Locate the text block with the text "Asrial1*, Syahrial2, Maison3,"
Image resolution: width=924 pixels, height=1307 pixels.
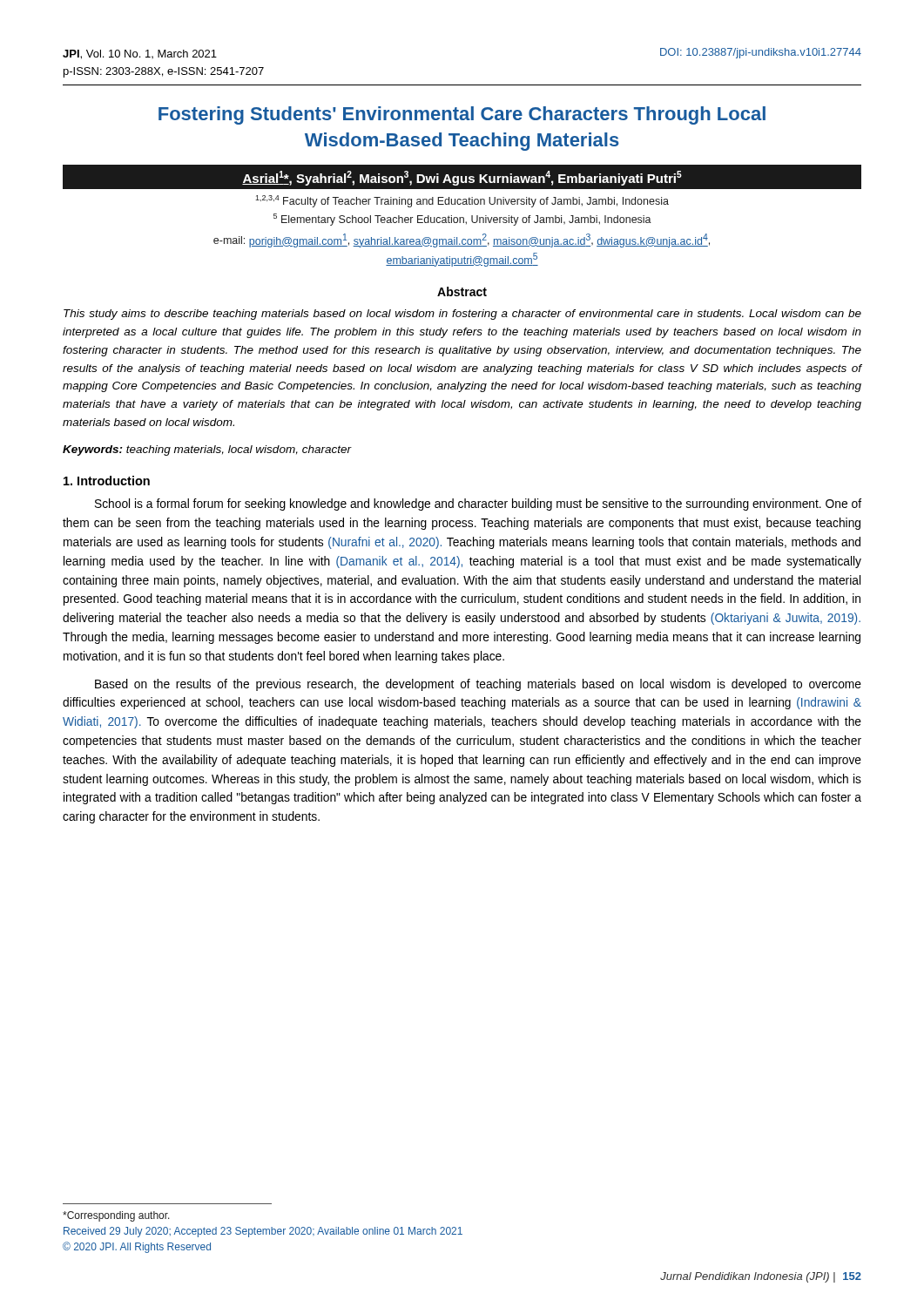(x=462, y=217)
